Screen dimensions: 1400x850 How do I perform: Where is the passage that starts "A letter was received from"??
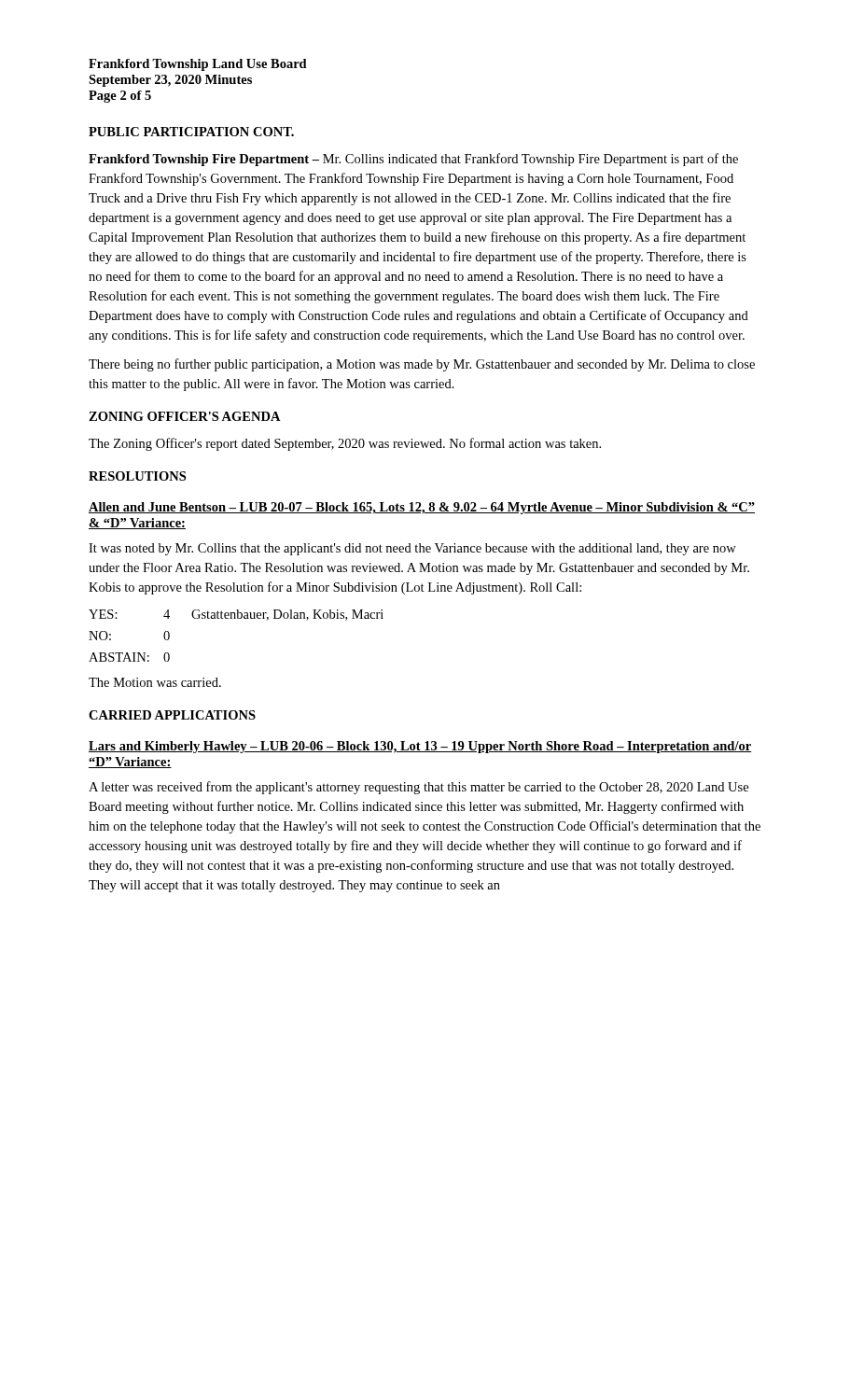tap(425, 837)
